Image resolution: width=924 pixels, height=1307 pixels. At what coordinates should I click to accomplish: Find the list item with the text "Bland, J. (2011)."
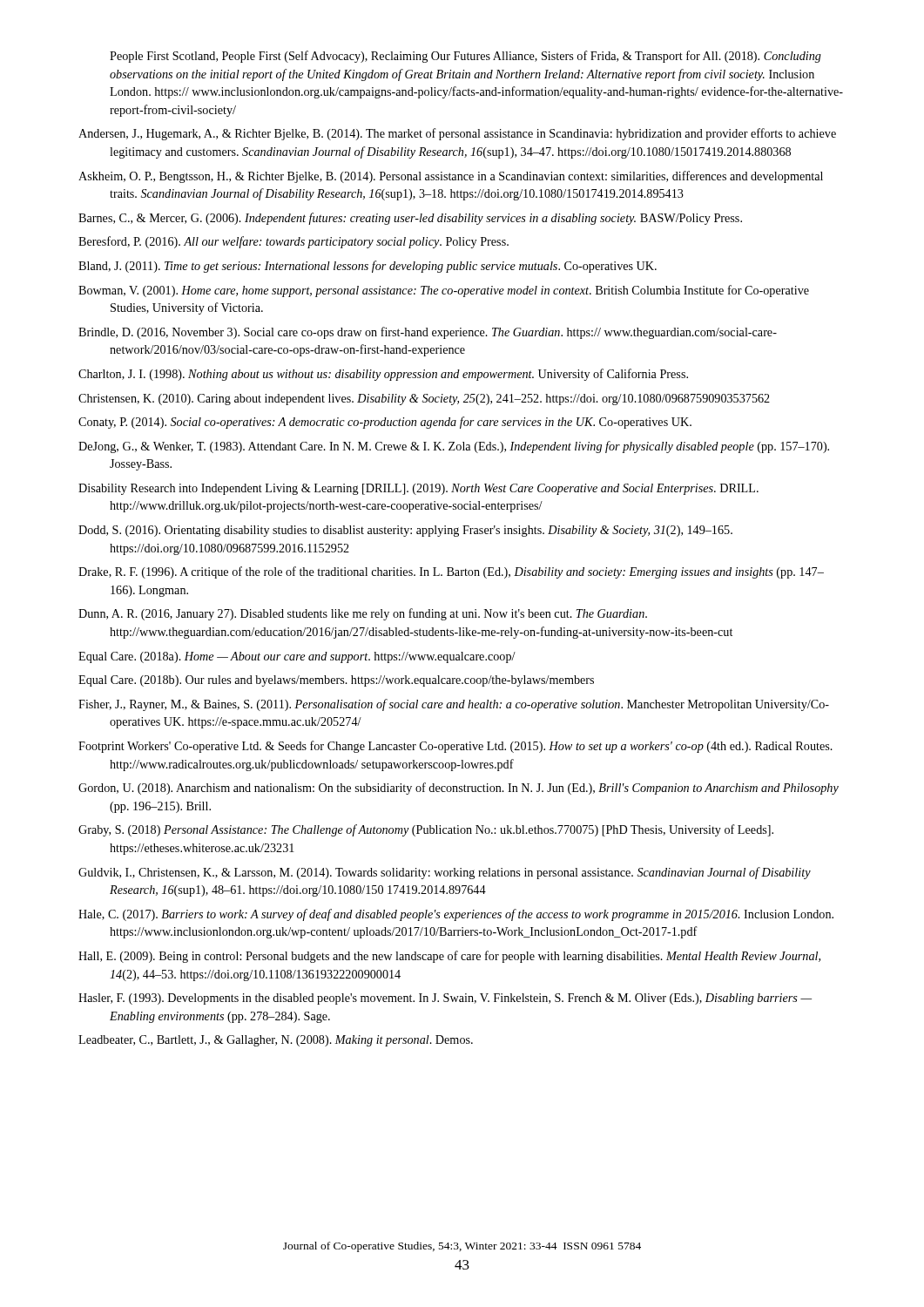coord(368,266)
